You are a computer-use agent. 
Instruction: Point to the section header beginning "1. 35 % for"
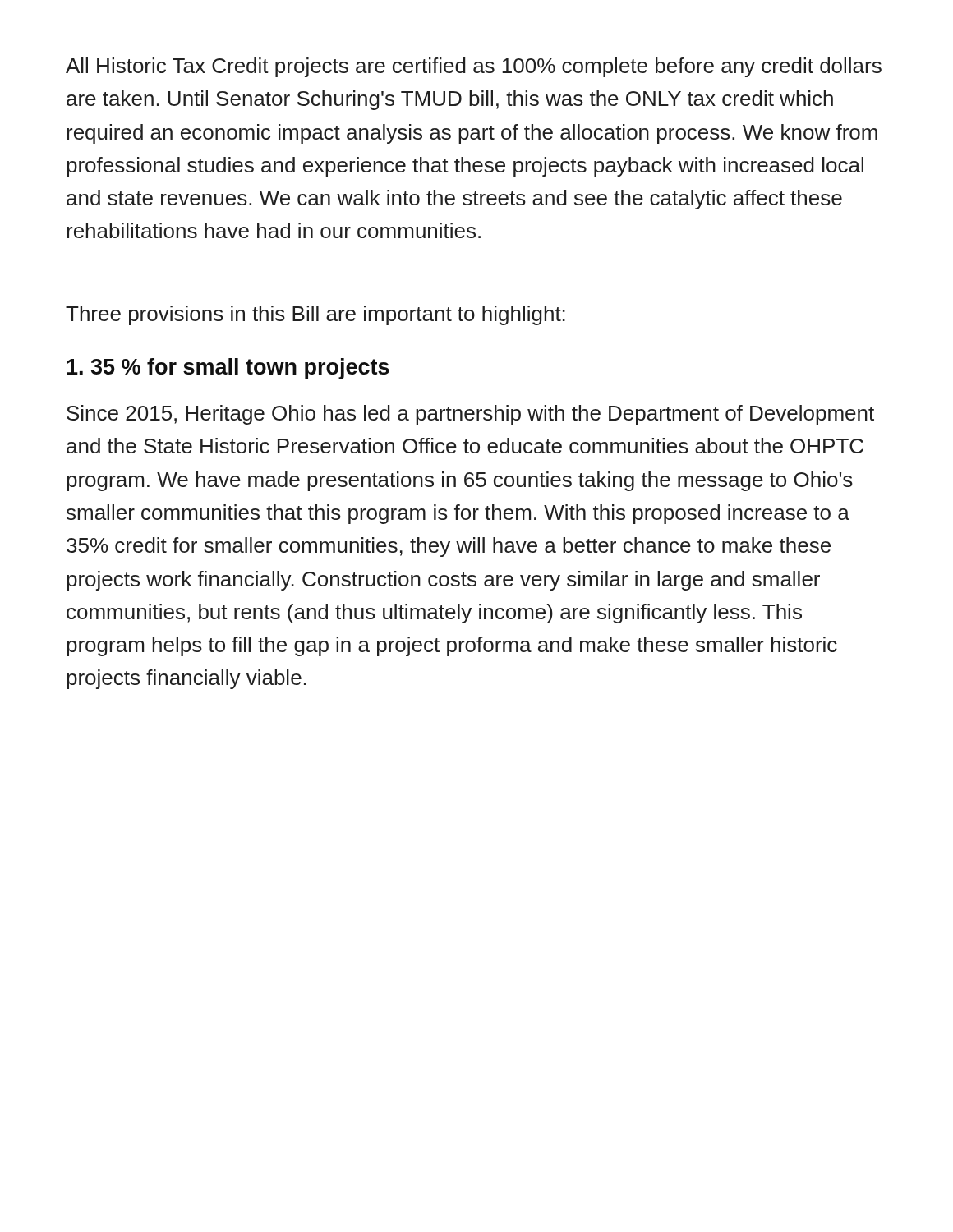228,367
